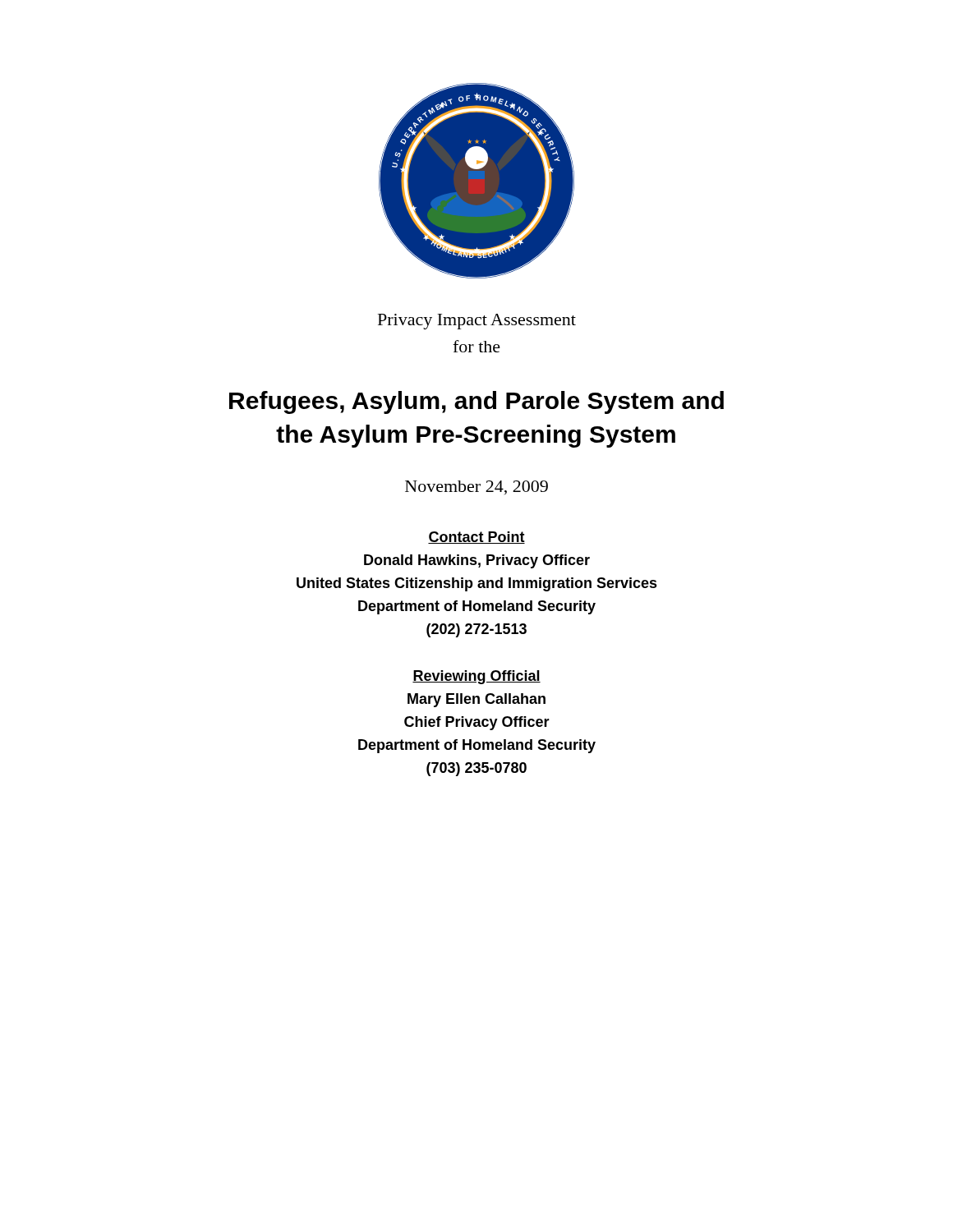
Task: Click the passage that begins "Privacy Impact Assessment for"
Action: coord(476,333)
